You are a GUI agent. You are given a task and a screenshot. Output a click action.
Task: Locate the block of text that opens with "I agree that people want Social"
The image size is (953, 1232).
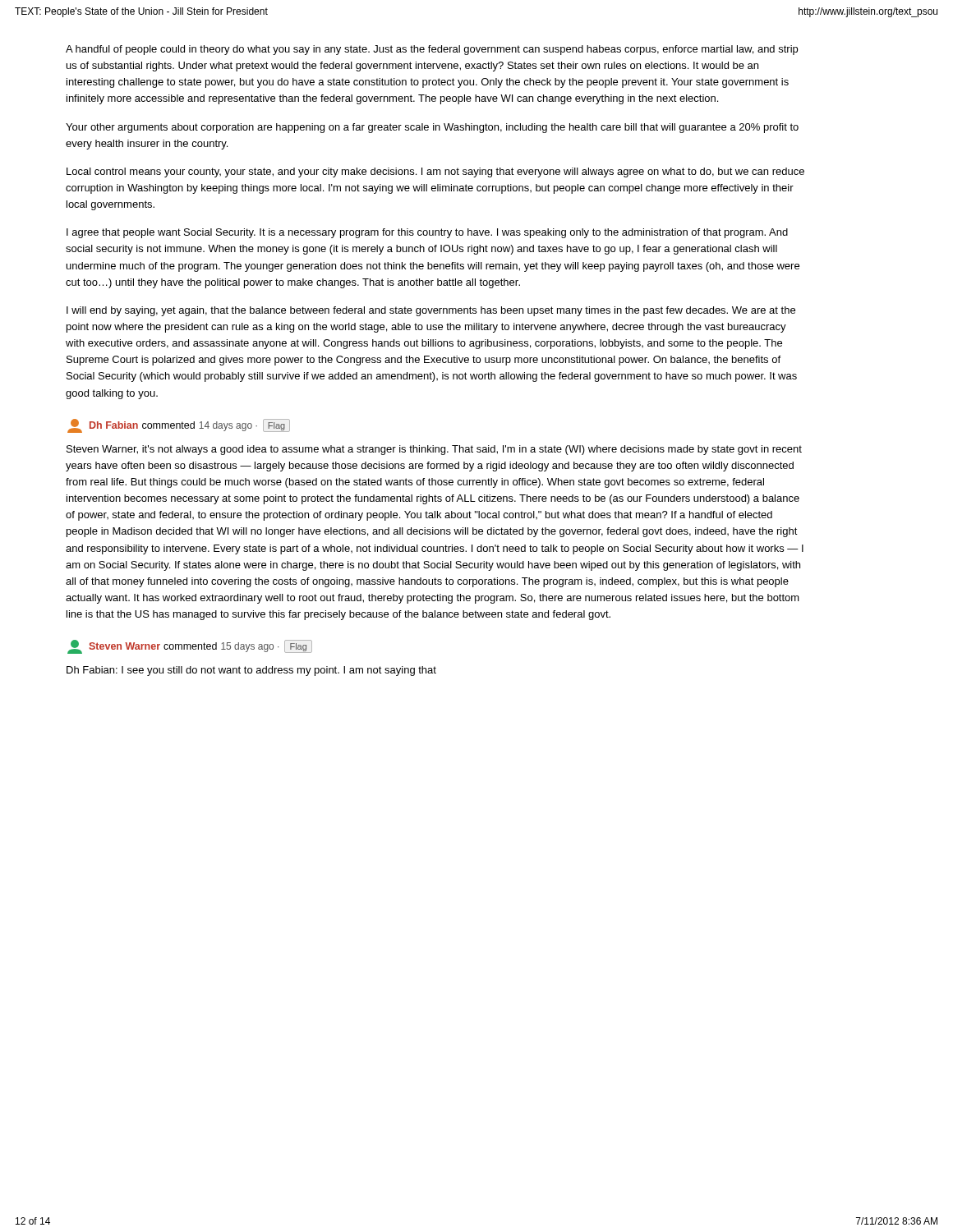click(x=433, y=257)
